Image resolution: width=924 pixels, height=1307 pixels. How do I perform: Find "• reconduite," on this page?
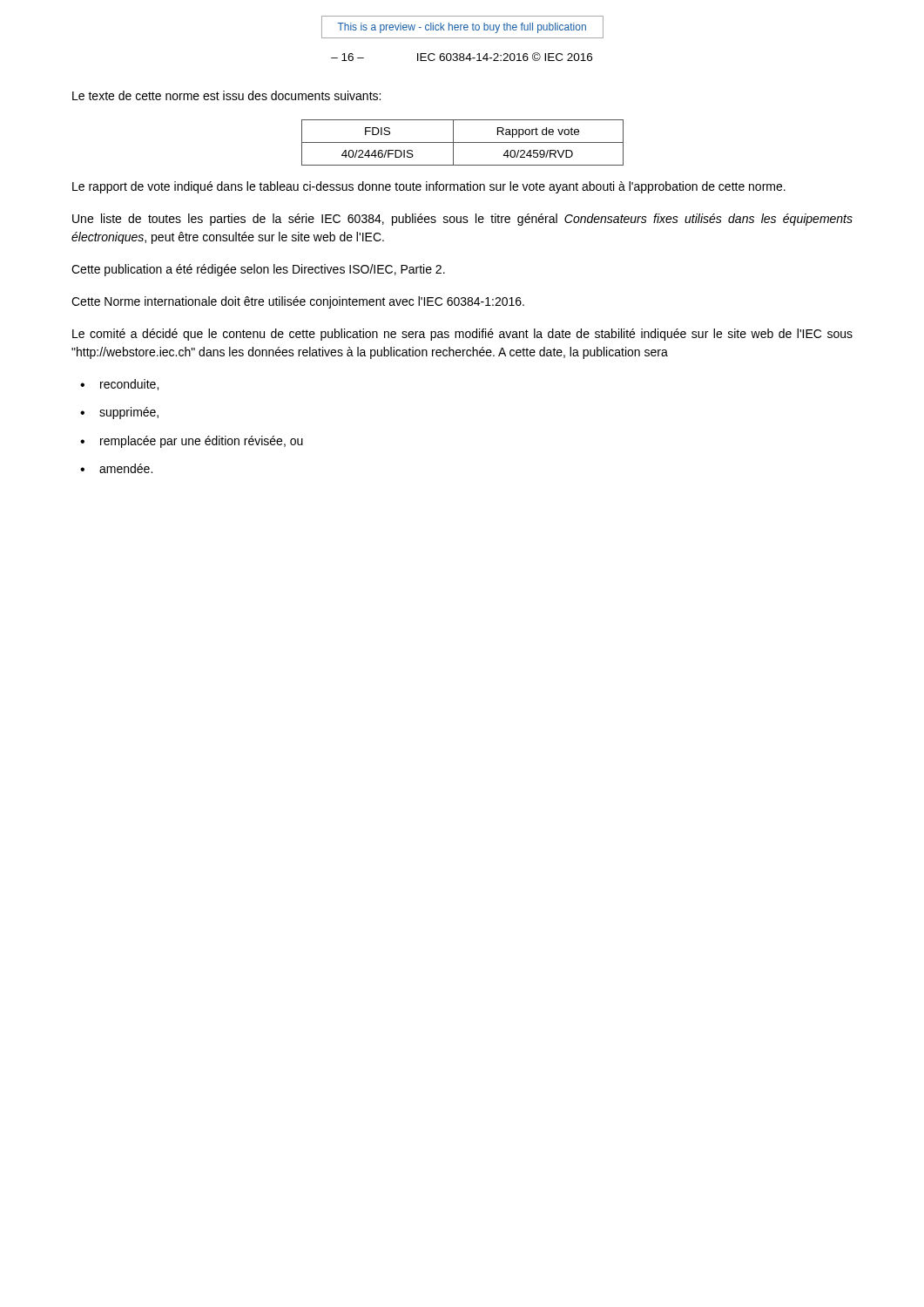click(x=119, y=385)
